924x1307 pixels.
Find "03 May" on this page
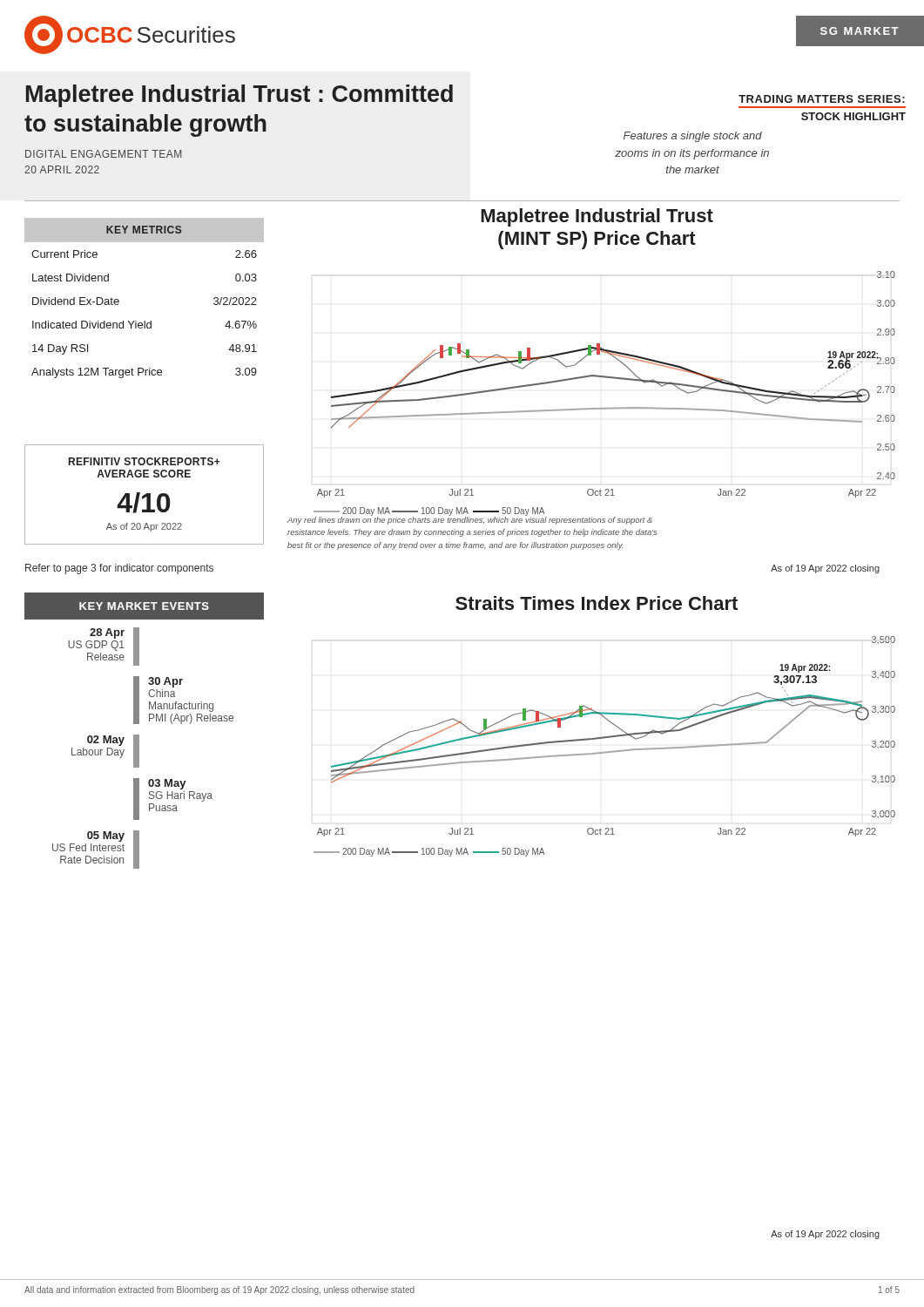pos(167,783)
